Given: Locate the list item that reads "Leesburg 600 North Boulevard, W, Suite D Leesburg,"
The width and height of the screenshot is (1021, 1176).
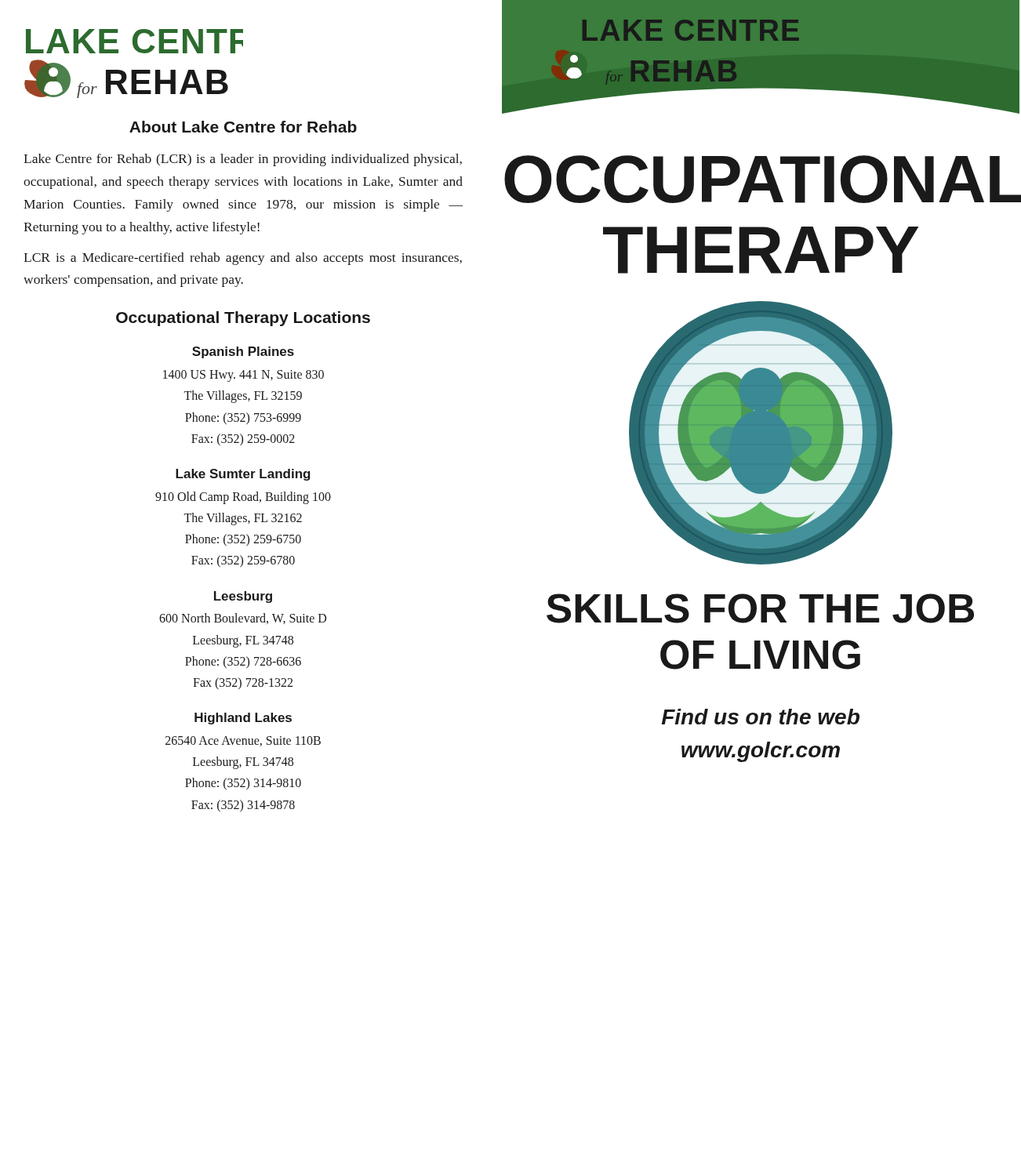Looking at the screenshot, I should coord(243,637).
